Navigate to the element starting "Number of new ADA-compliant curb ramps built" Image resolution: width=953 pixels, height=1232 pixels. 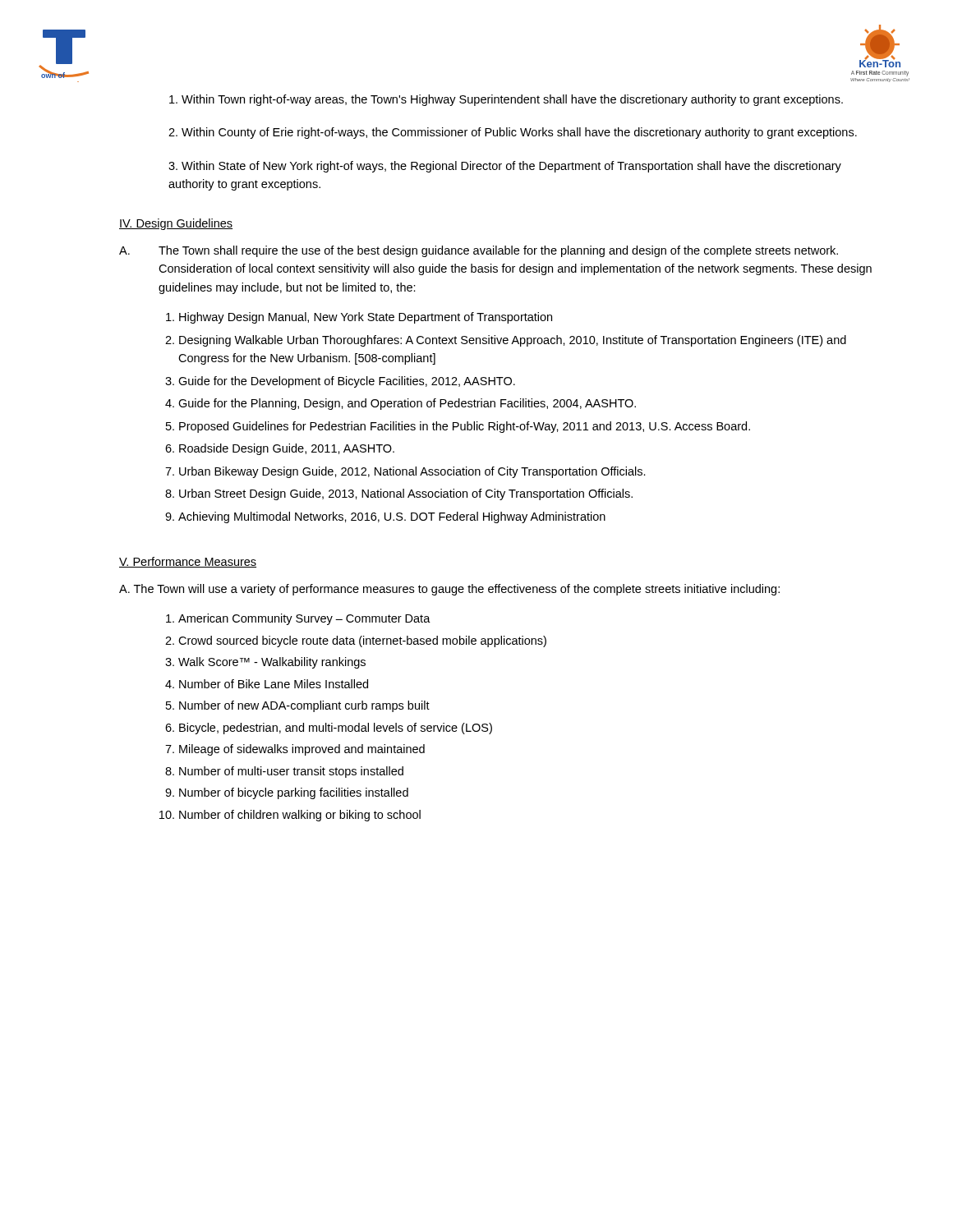tap(304, 706)
